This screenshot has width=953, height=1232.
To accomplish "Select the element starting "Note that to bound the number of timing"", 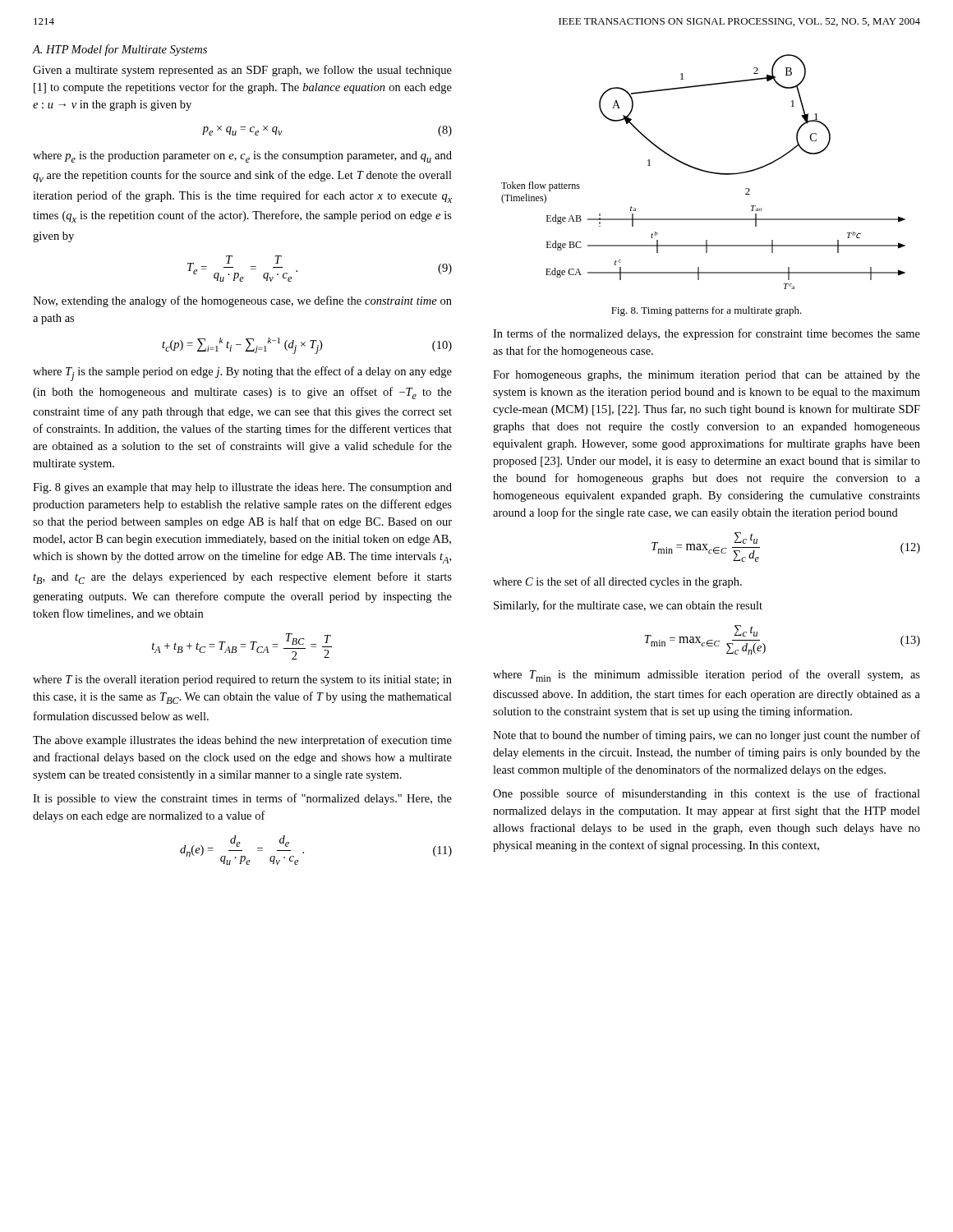I will click(x=707, y=753).
